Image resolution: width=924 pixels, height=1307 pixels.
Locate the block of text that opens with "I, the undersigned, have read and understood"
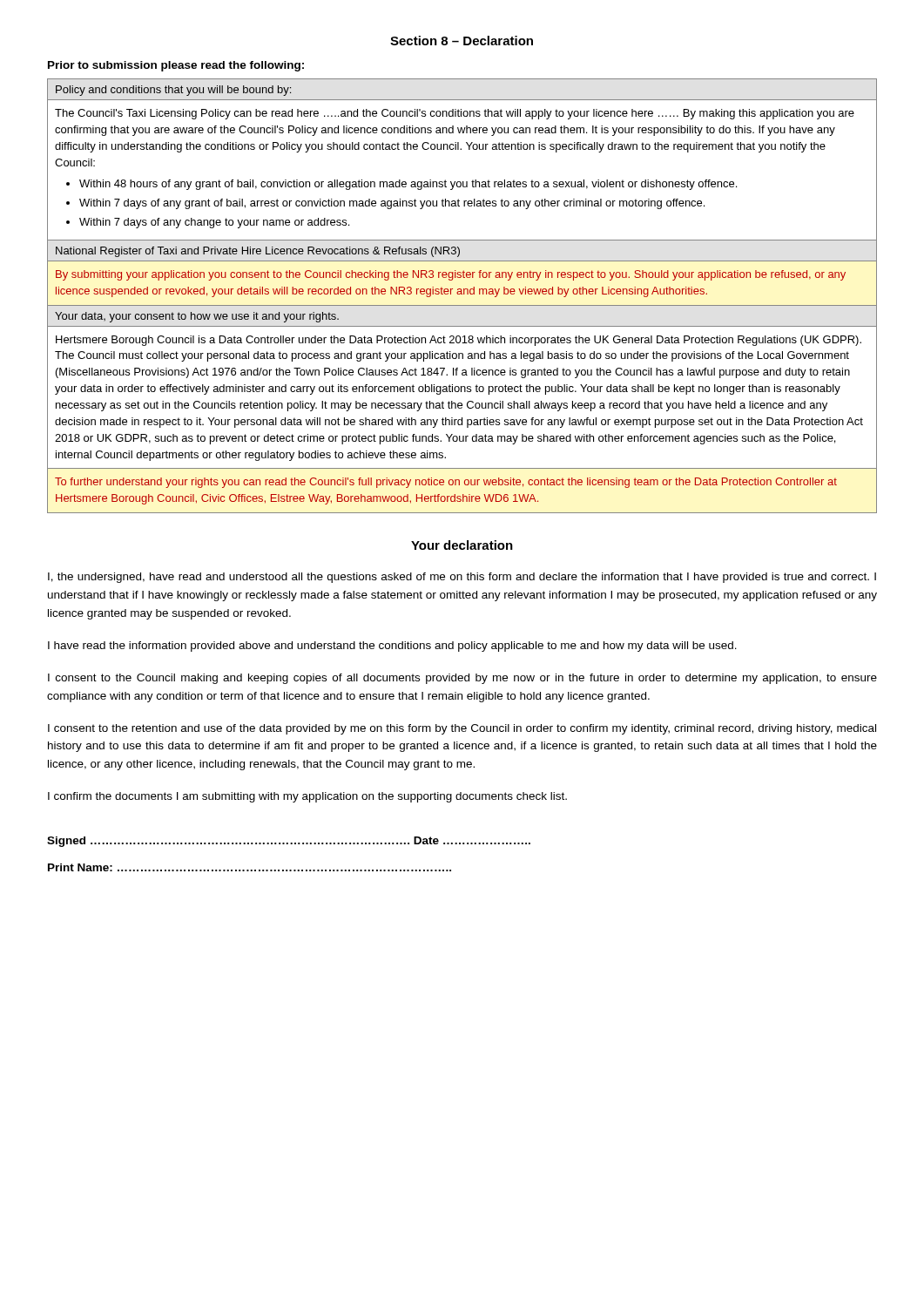pyautogui.click(x=462, y=595)
